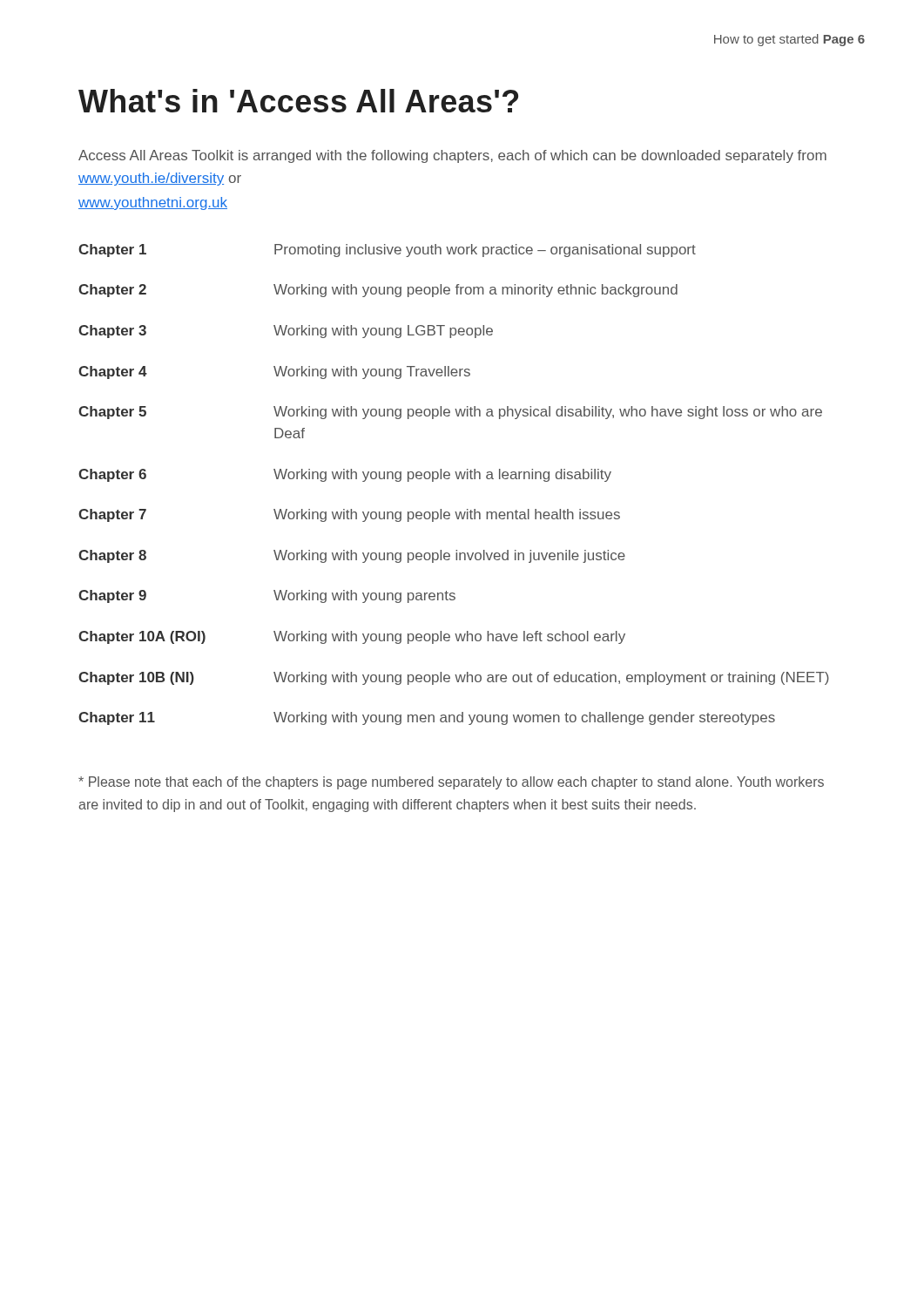Screen dimensions: 1307x924
Task: Select the text block with the text "Access All Areas Toolkit is"
Action: (x=453, y=167)
